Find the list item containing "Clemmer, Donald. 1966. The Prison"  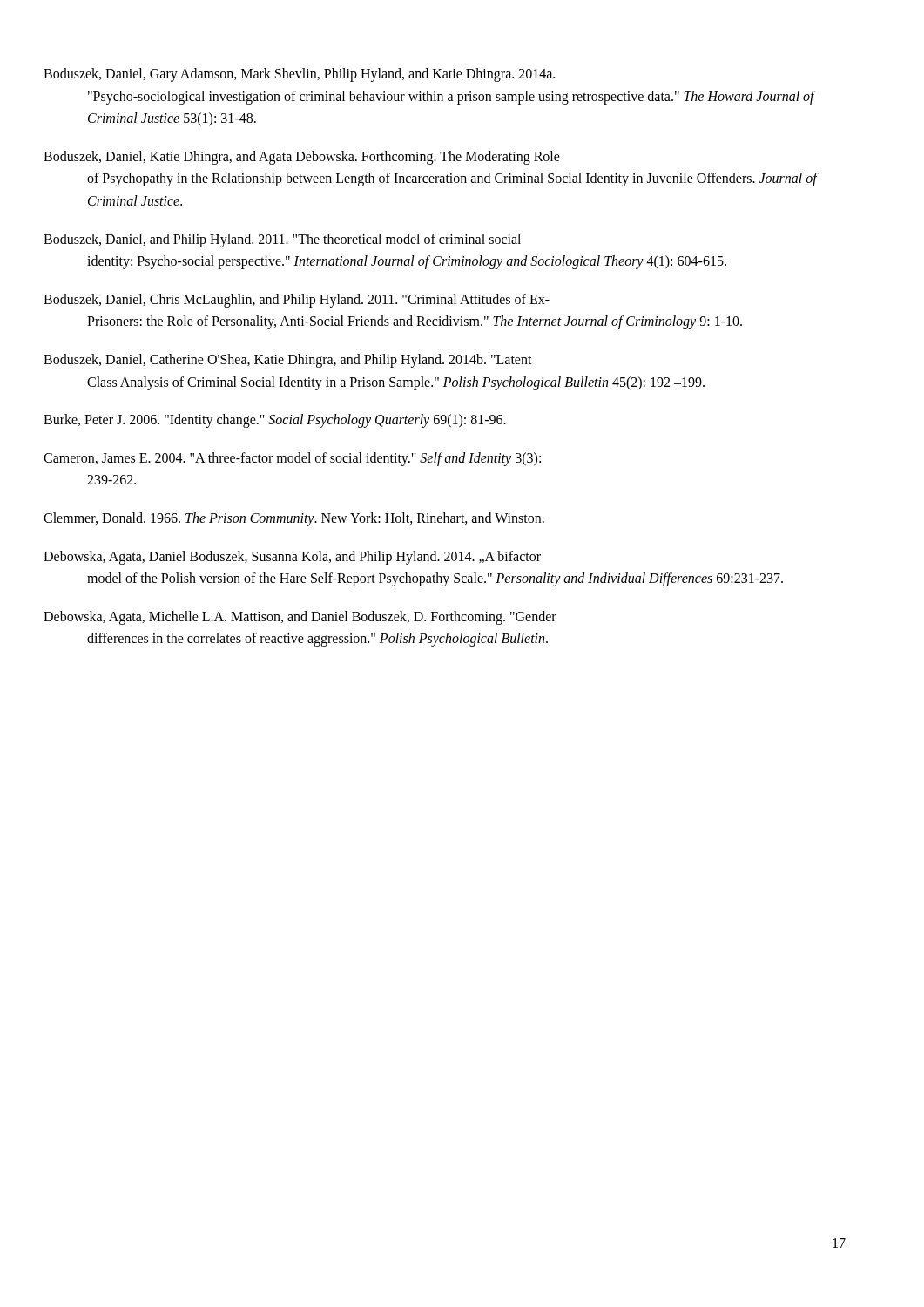pyautogui.click(x=466, y=518)
